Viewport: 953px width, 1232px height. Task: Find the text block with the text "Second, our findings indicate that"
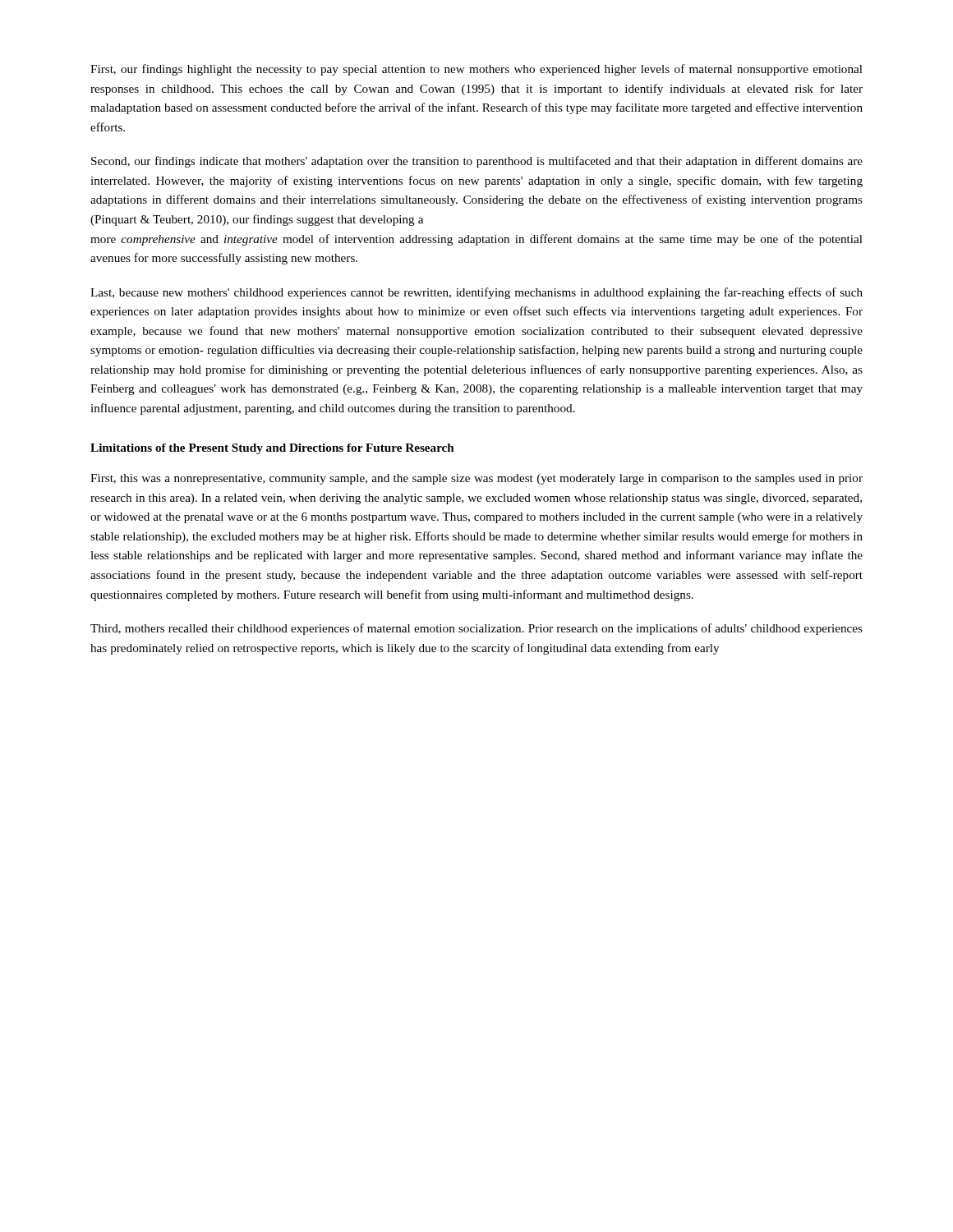click(x=476, y=209)
